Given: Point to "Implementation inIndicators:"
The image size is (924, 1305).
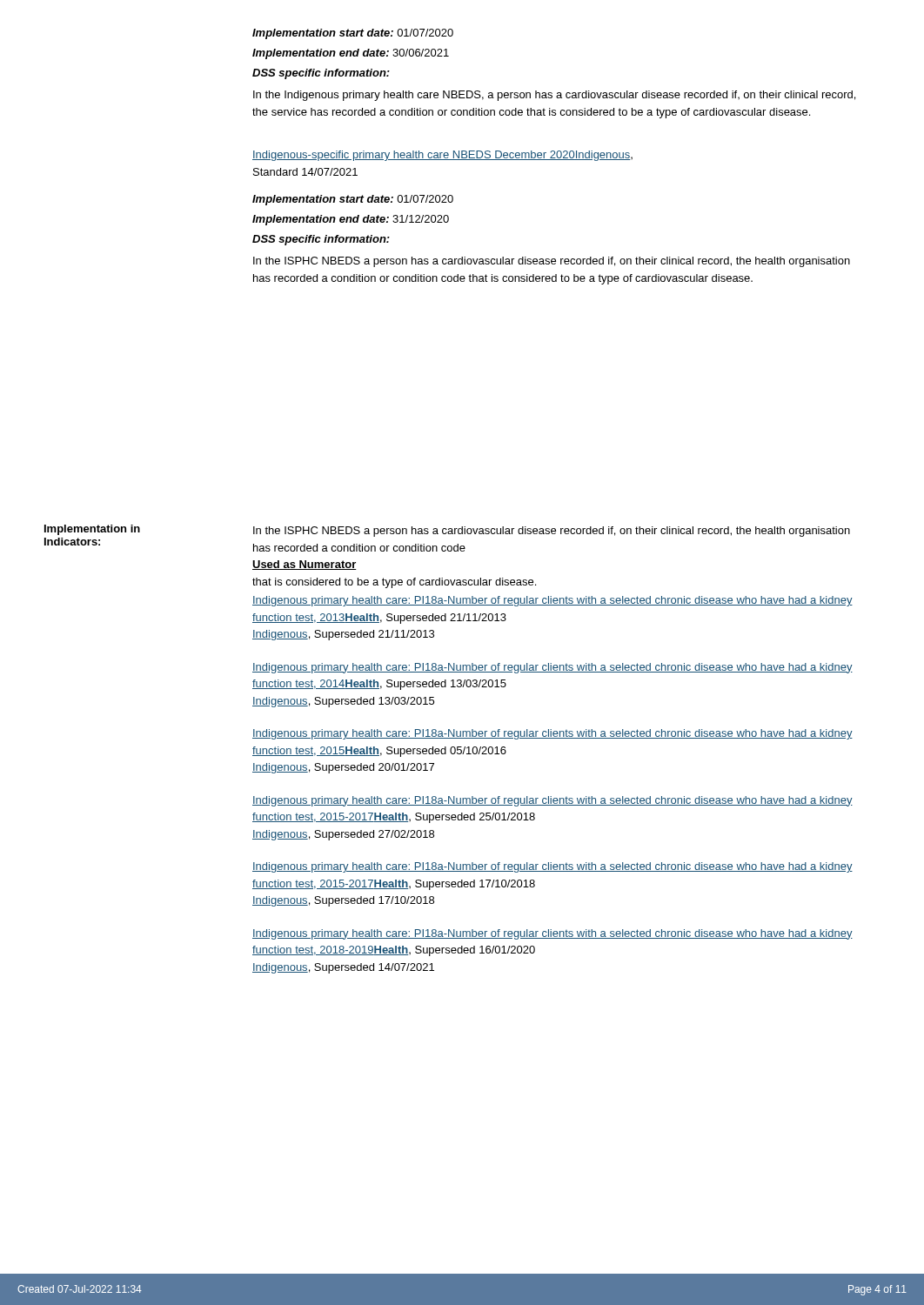Looking at the screenshot, I should (92, 535).
